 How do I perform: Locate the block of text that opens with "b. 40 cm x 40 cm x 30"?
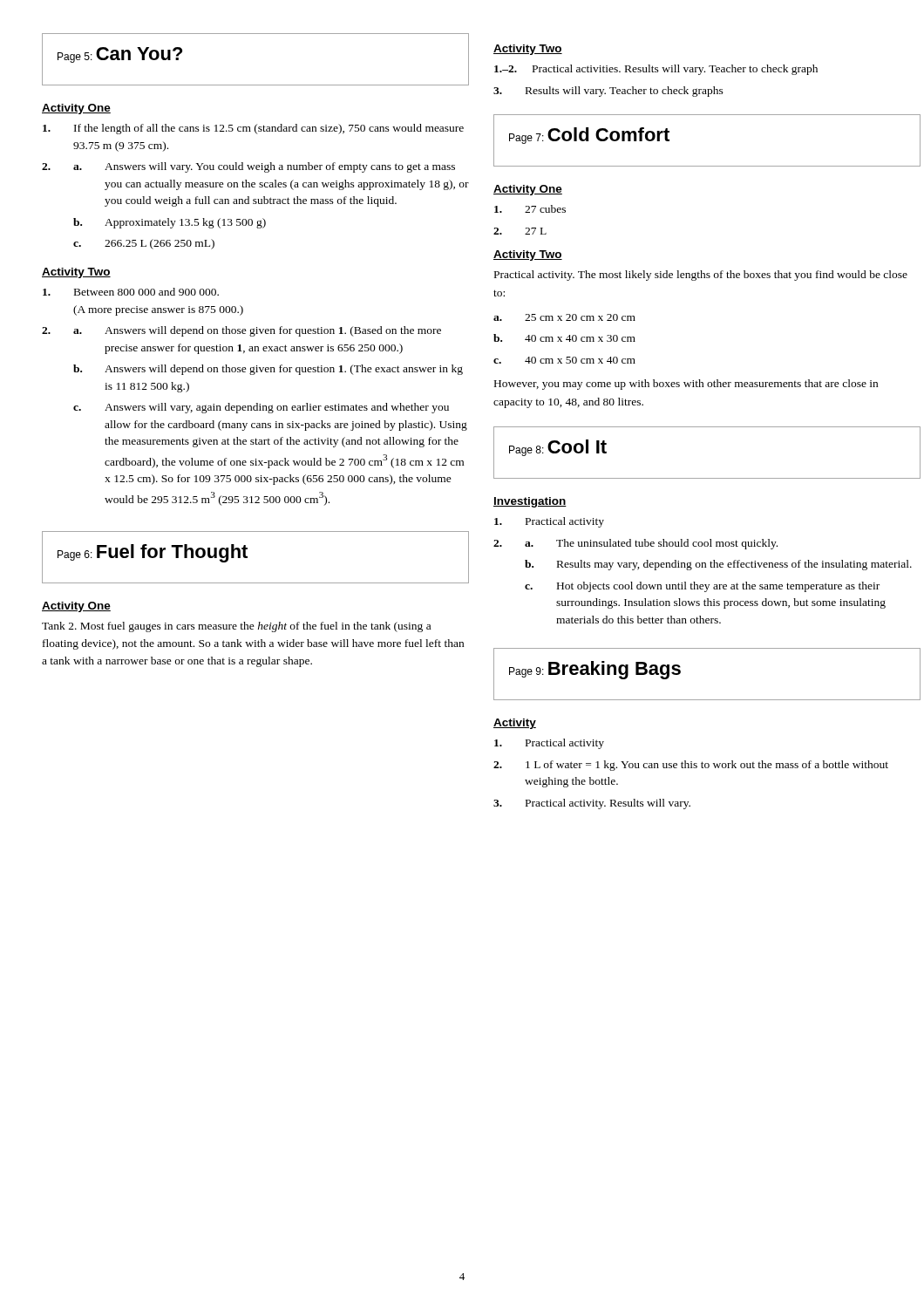click(564, 338)
